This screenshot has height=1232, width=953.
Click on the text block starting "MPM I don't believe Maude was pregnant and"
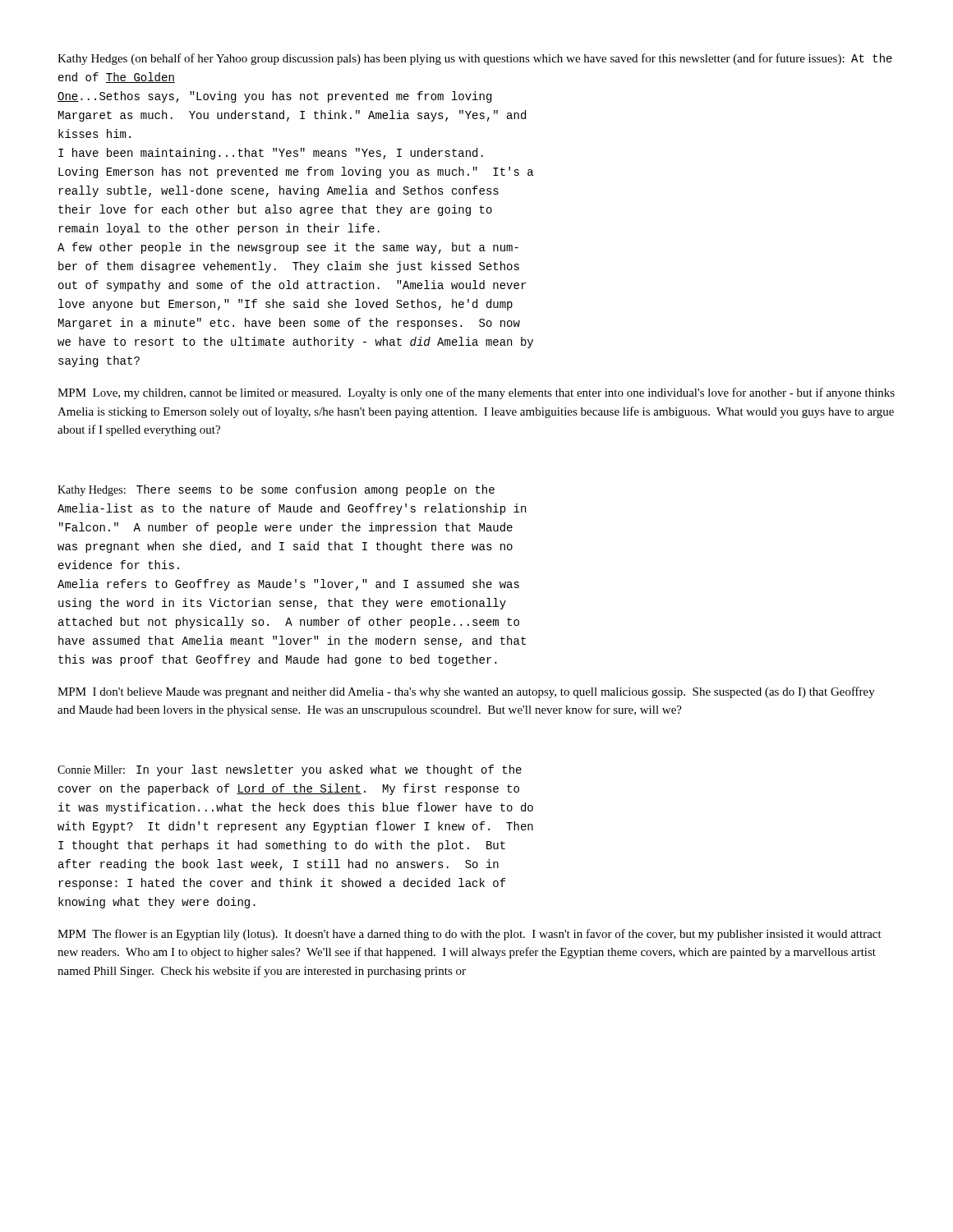476,701
